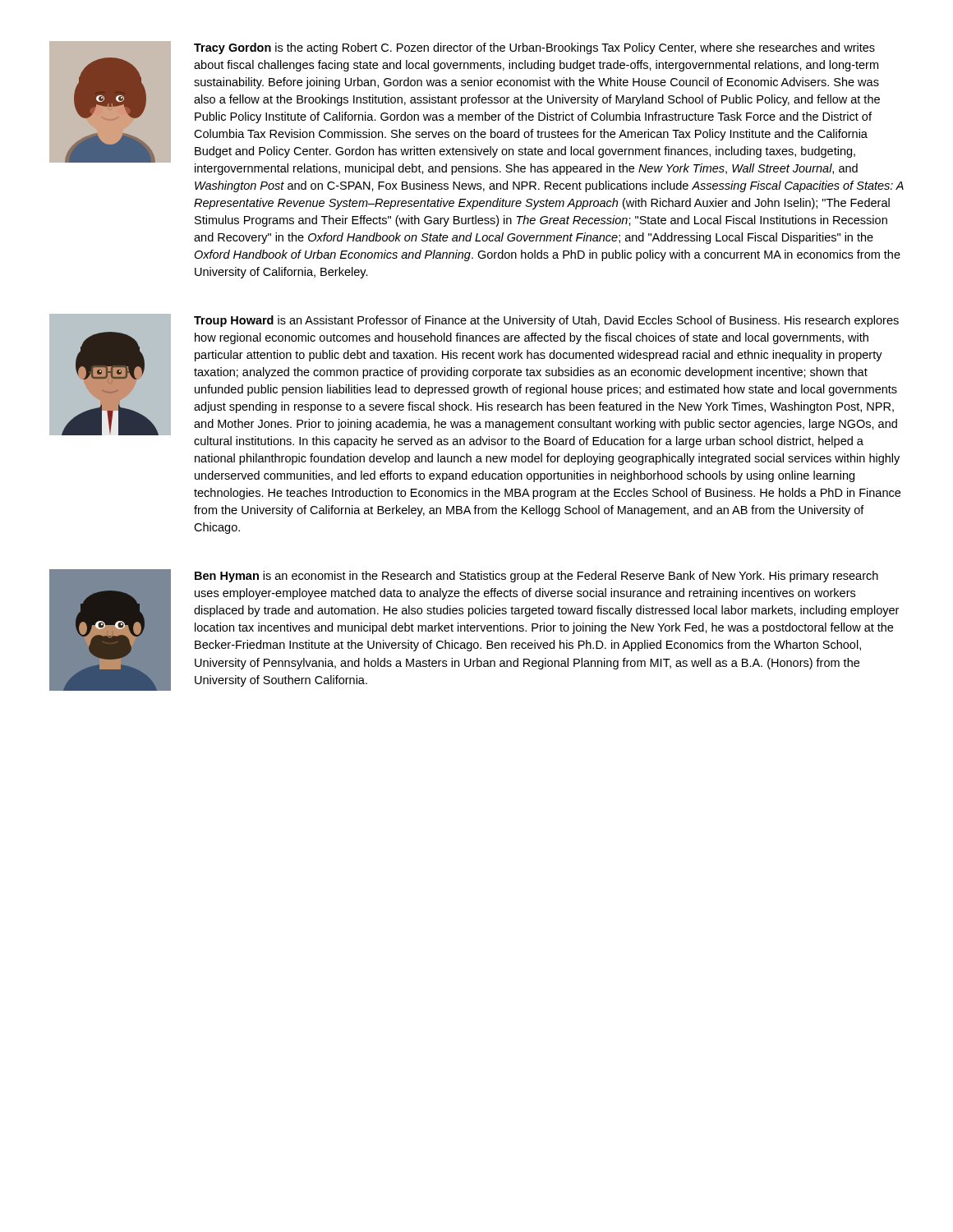Where is the passage that starts "Troup Howard is an Assistant"?
This screenshot has width=953, height=1232.
tap(549, 424)
